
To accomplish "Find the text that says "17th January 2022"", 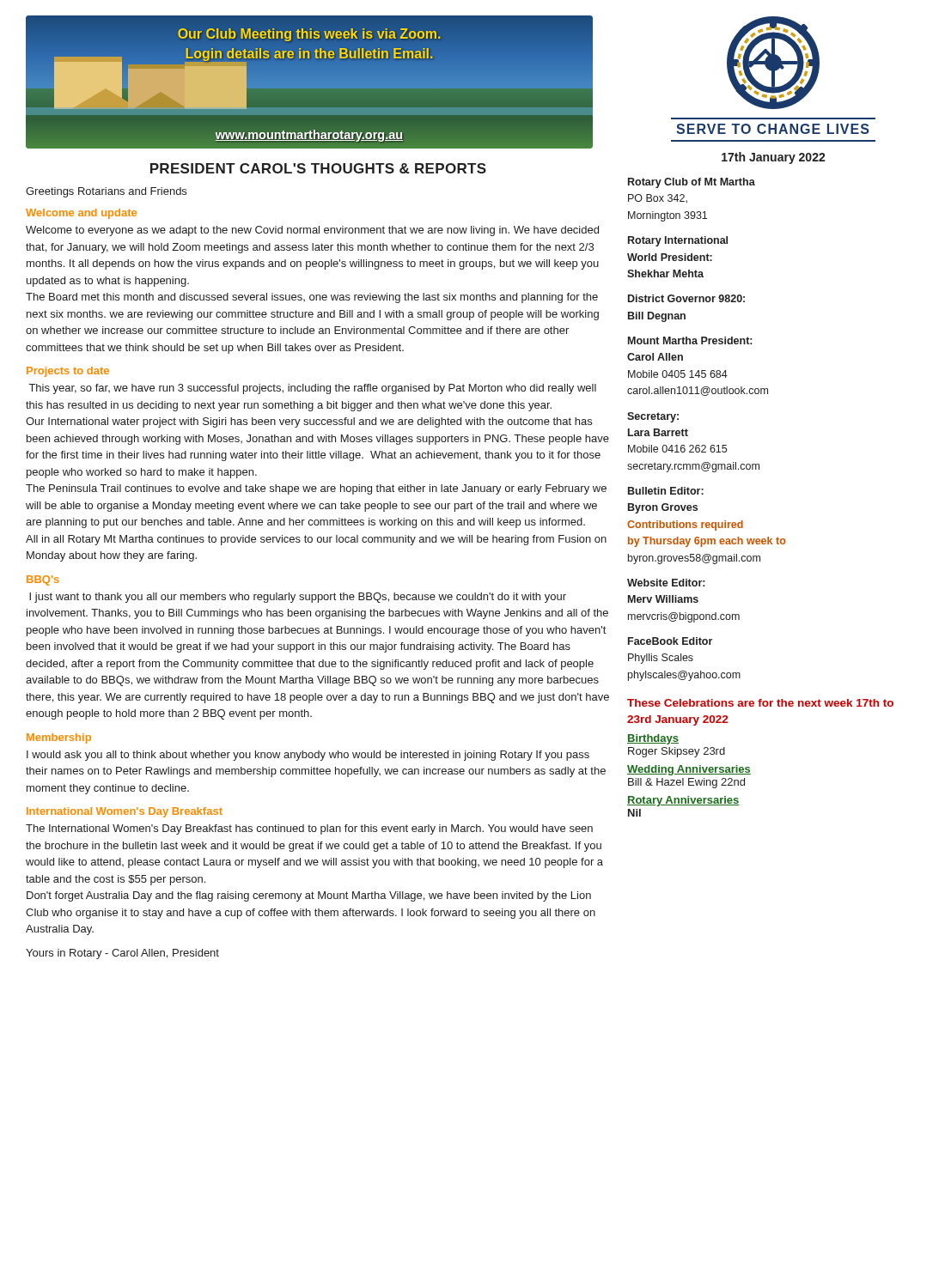I will point(773,157).
